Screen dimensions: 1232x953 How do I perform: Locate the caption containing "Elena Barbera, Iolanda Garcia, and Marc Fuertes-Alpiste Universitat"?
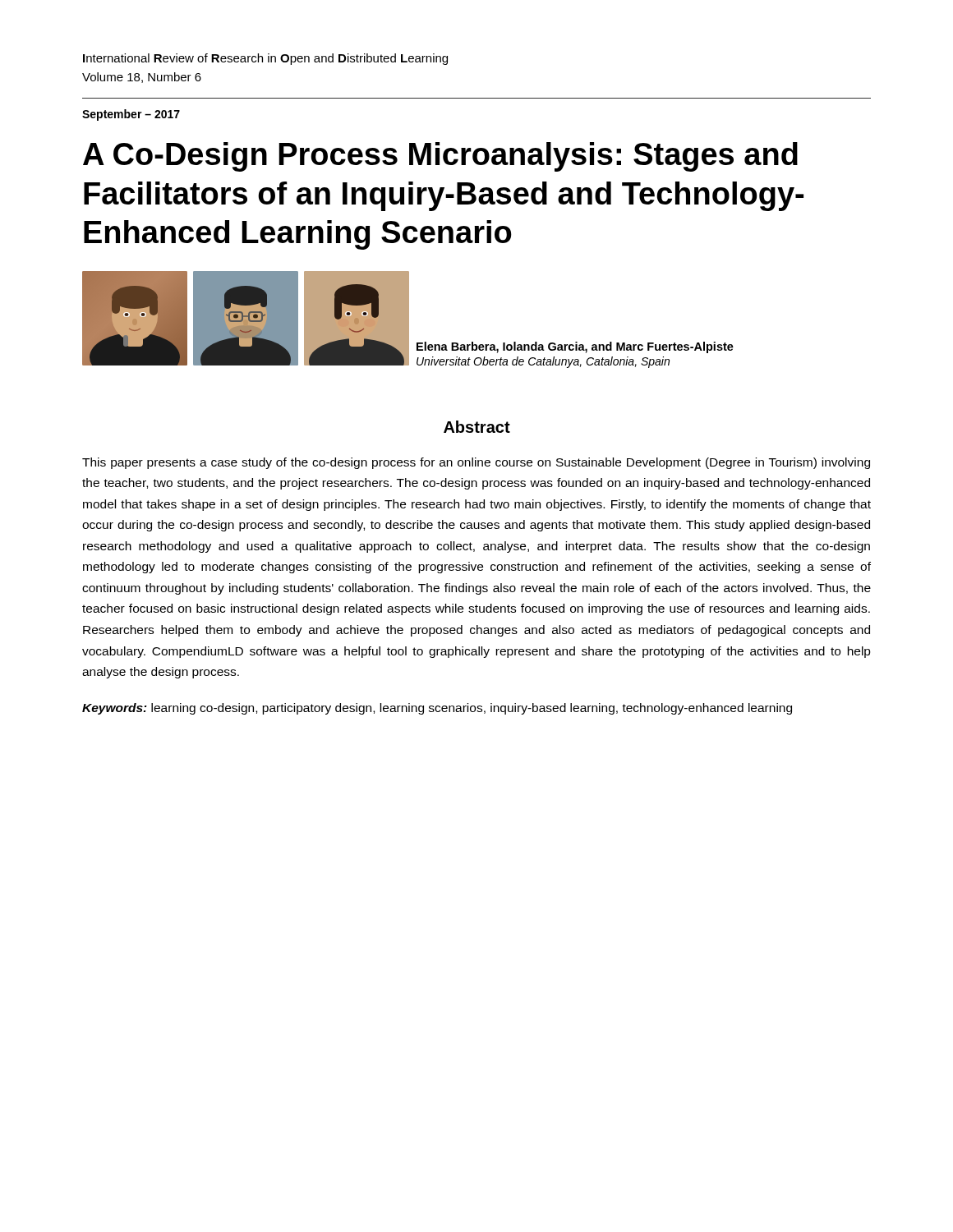(x=575, y=354)
